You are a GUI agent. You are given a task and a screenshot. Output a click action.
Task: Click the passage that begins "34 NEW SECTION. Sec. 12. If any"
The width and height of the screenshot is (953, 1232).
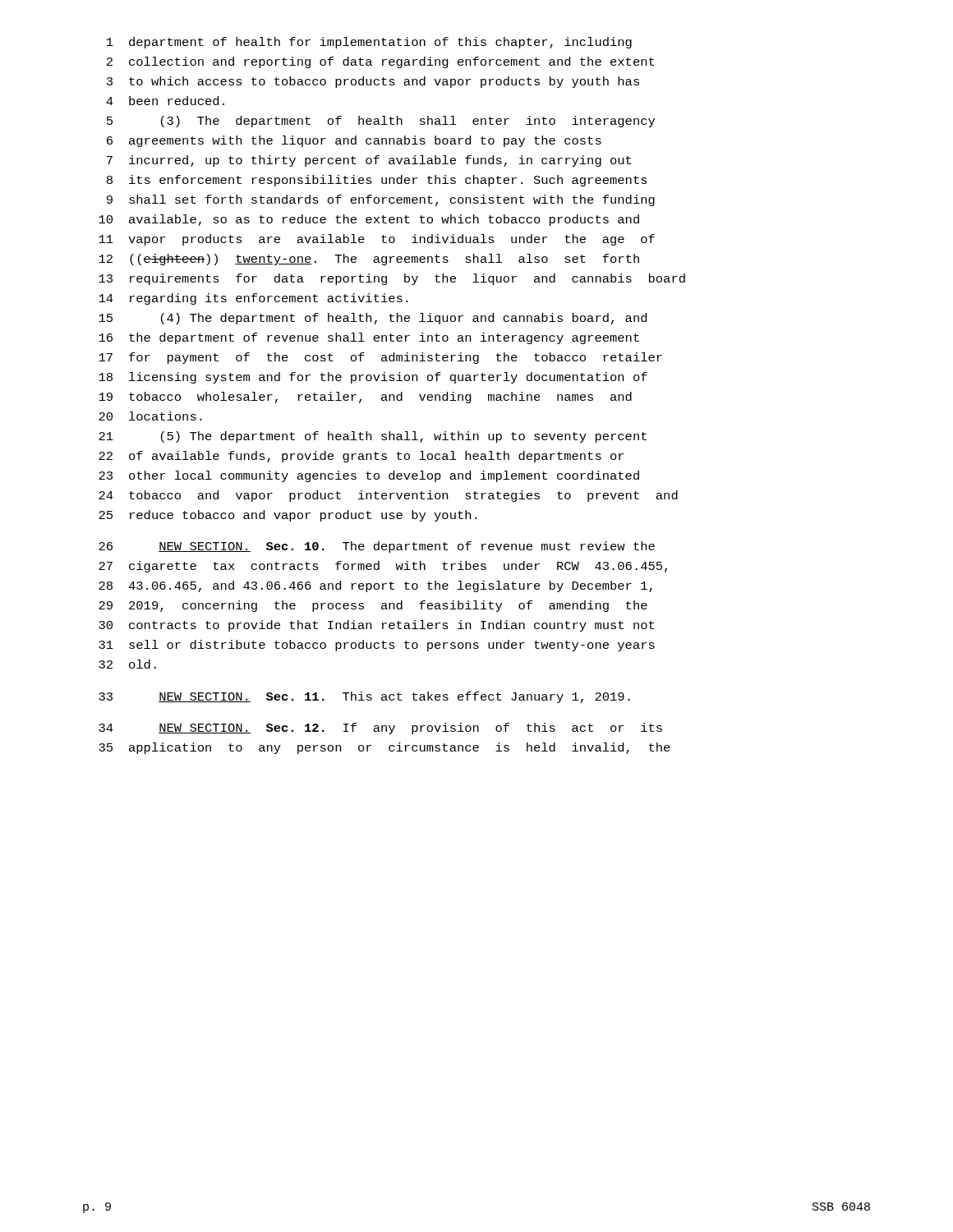476,738
